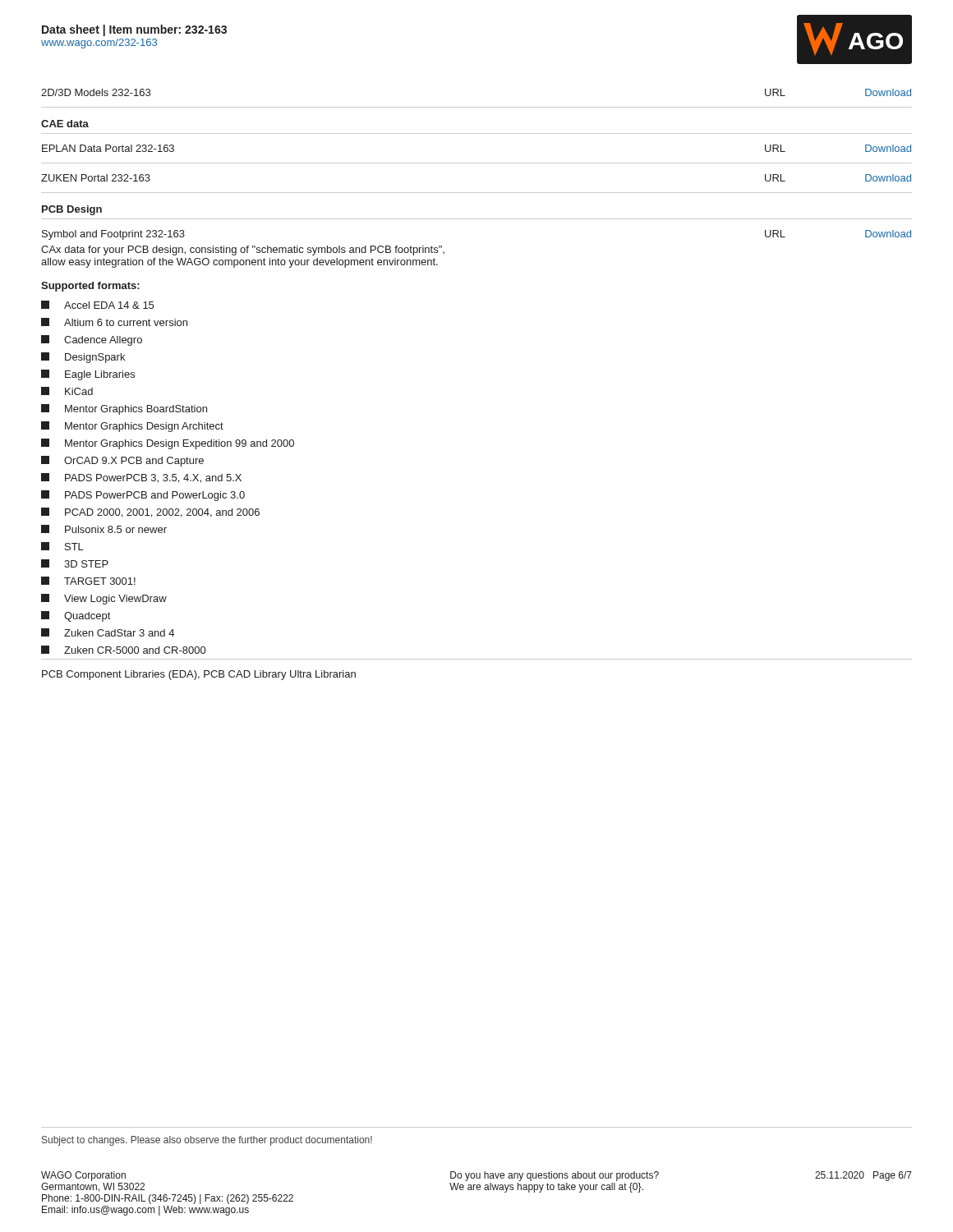Find the block starting "Zuken CadStar 3 and"
This screenshot has height=1232, width=953.
(108, 633)
